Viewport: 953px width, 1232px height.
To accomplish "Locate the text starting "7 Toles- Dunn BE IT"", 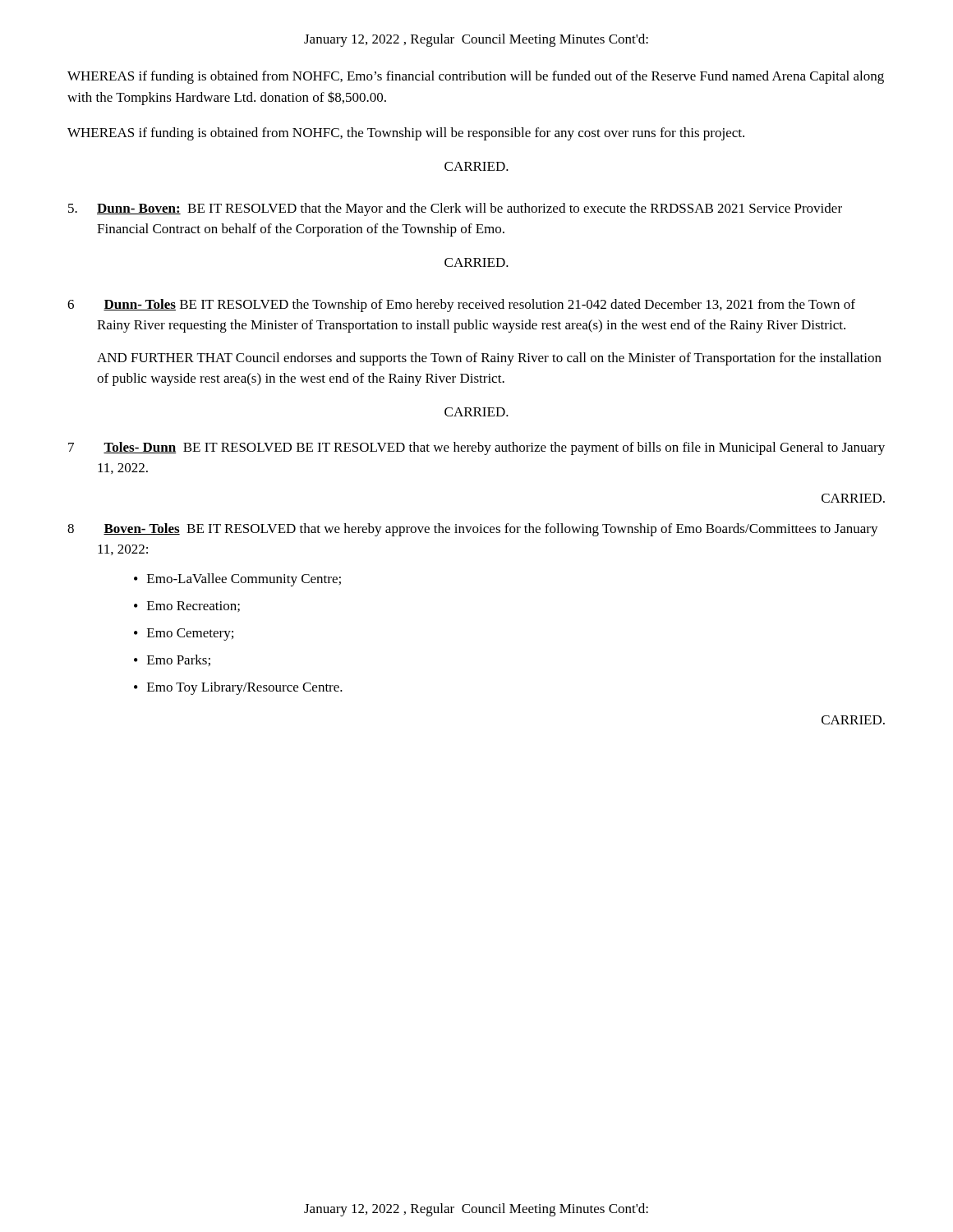I will tap(476, 457).
